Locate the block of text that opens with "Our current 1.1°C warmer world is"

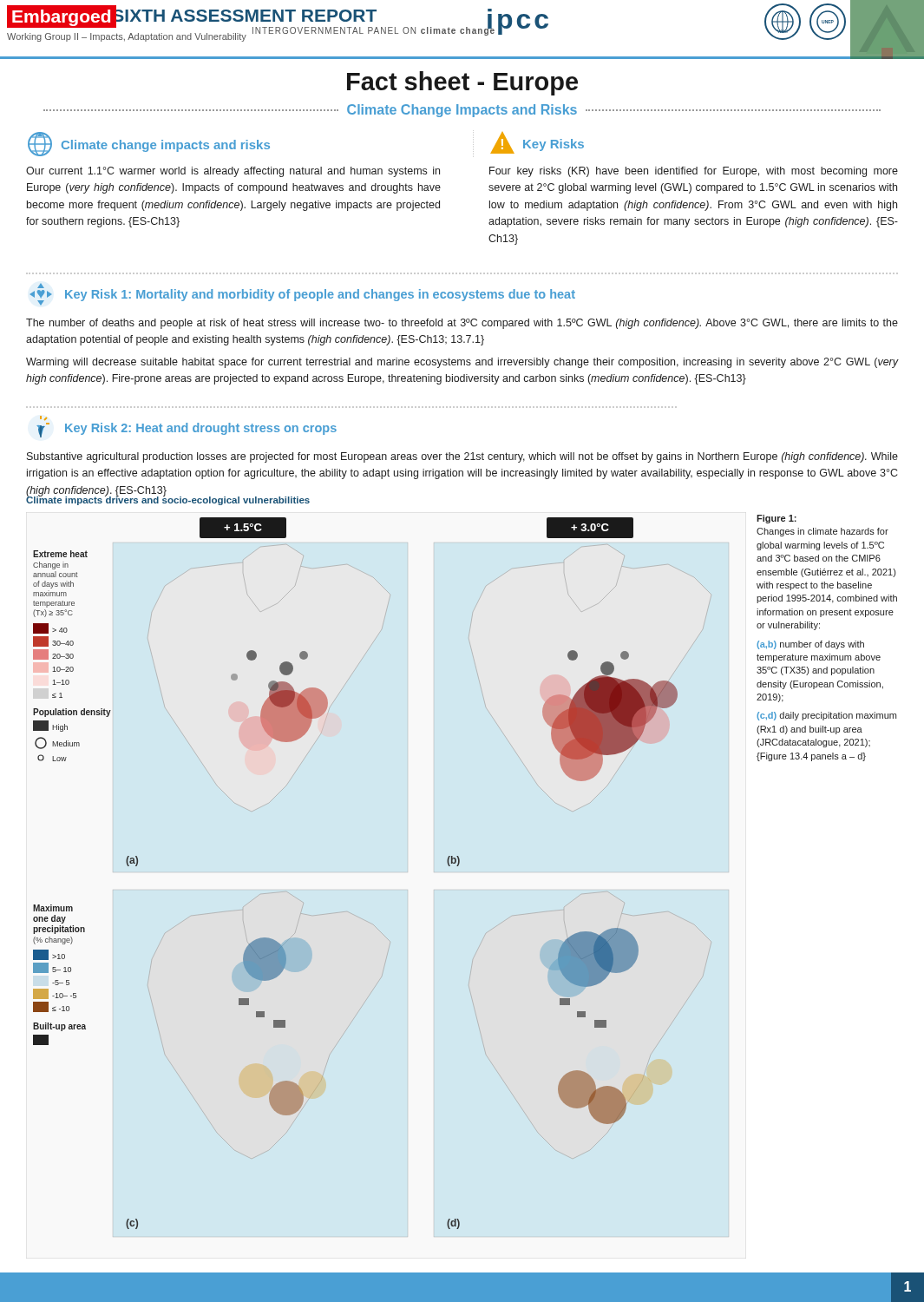233,196
